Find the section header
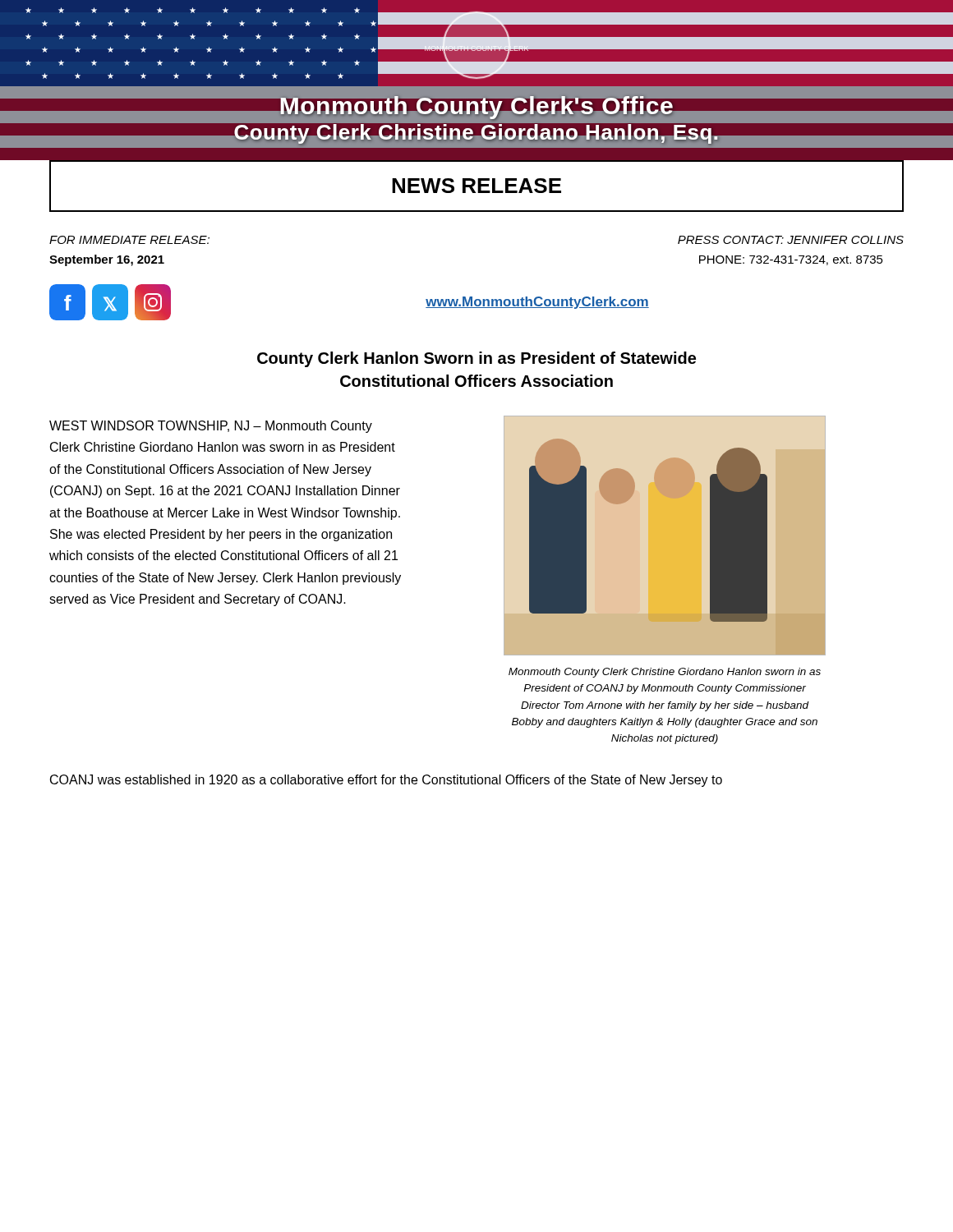953x1232 pixels. point(476,370)
